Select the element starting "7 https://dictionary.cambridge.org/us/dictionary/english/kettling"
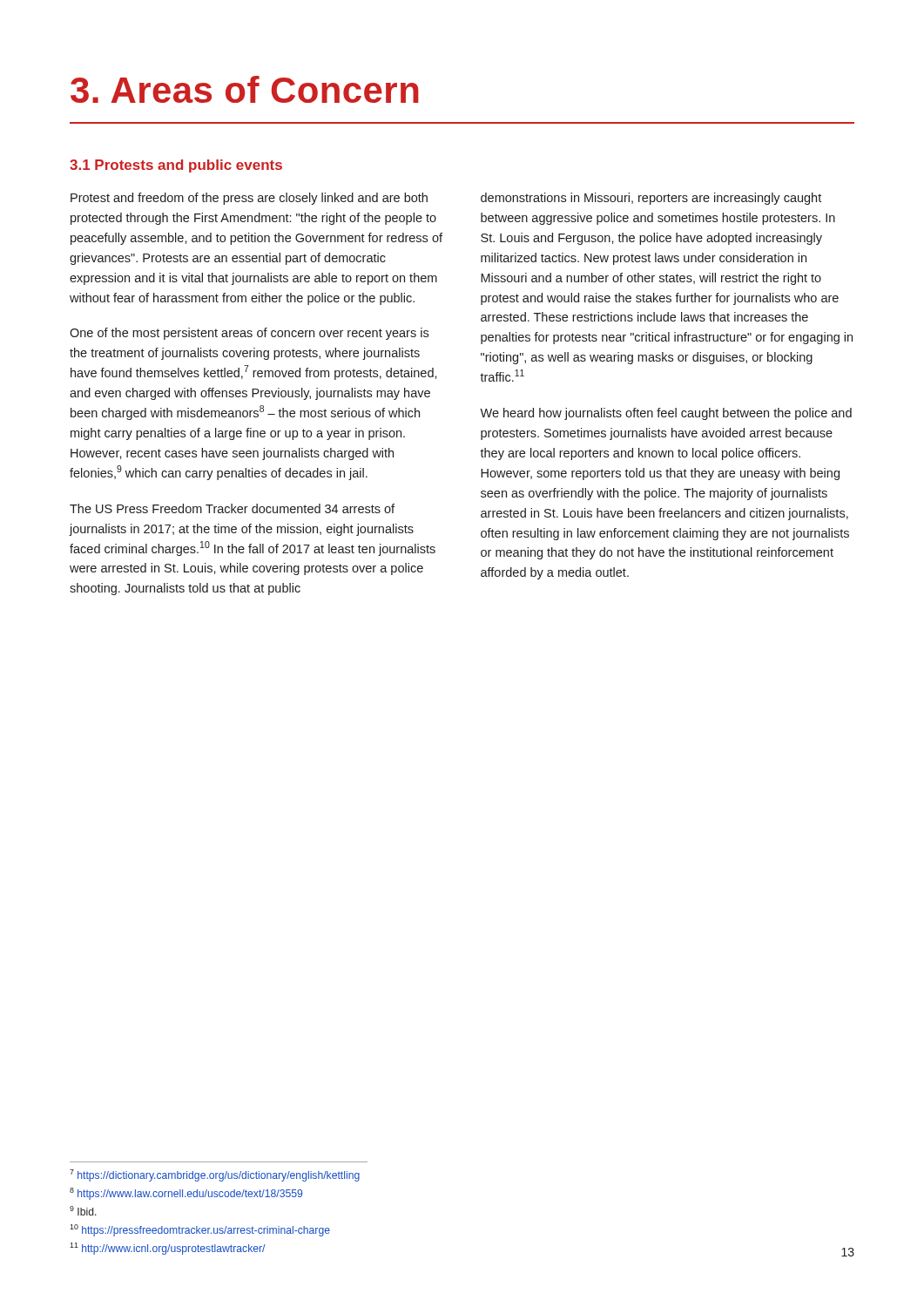 pyautogui.click(x=215, y=1175)
